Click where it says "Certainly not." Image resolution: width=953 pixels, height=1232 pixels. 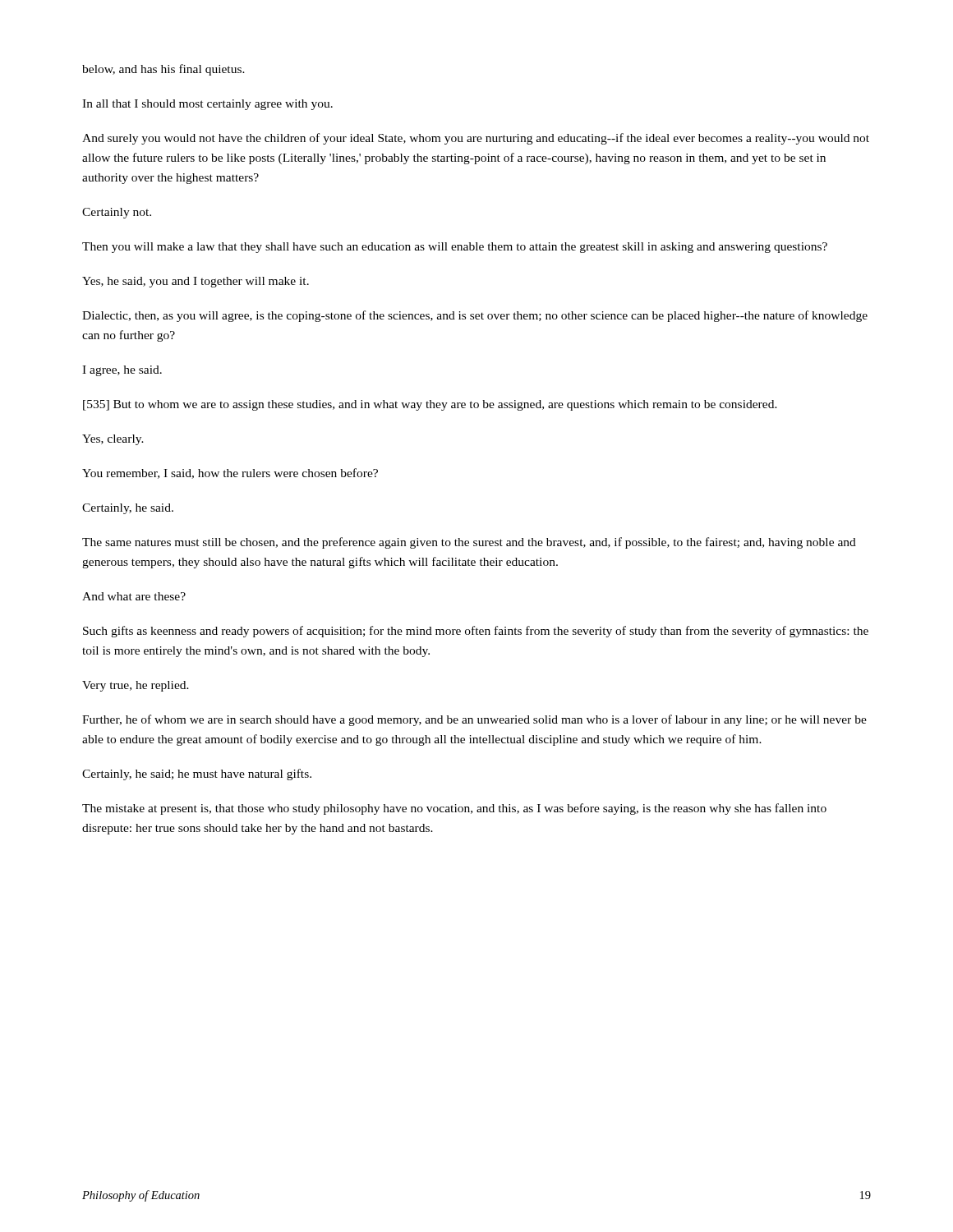[117, 212]
